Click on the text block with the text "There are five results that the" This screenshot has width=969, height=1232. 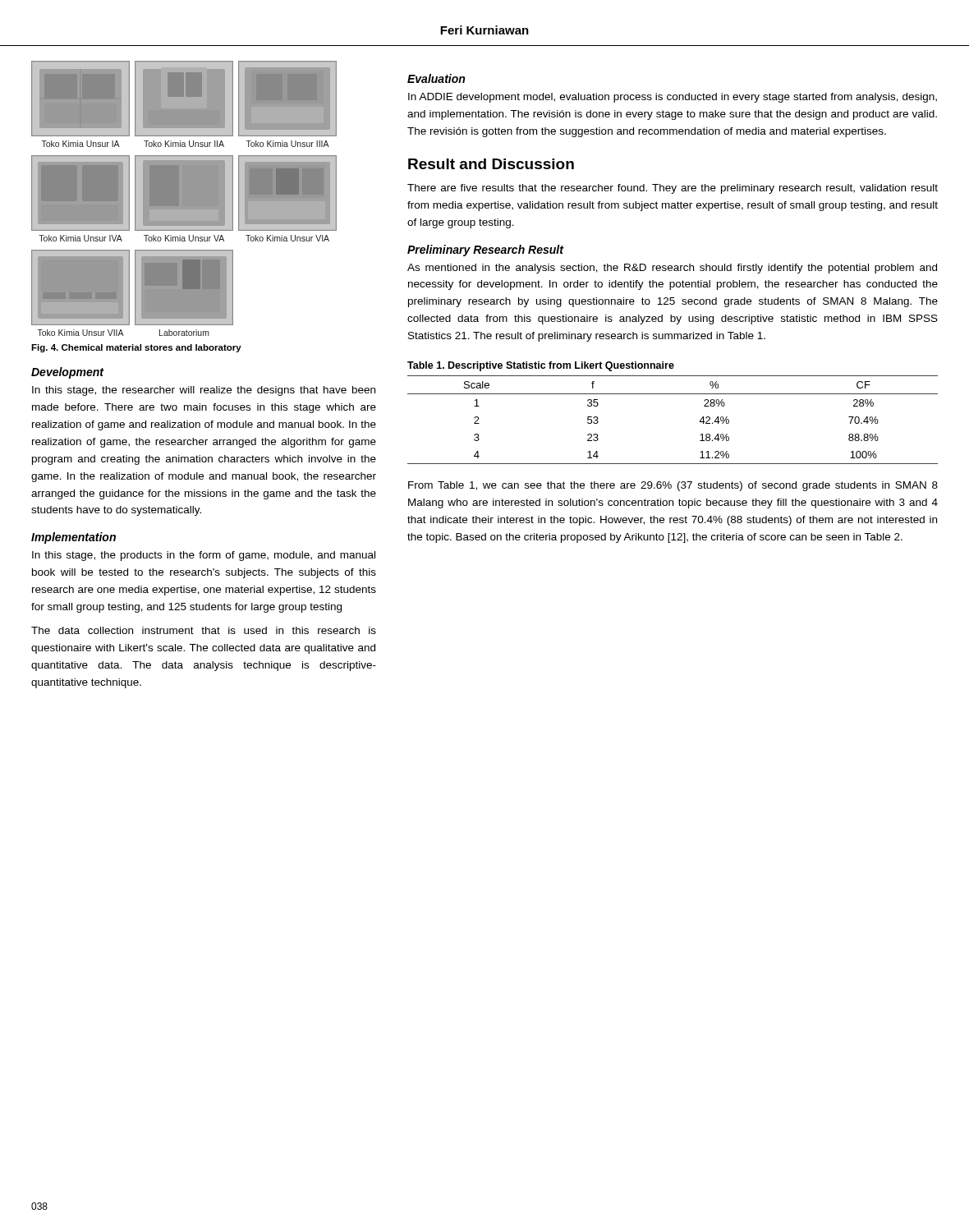pos(673,205)
